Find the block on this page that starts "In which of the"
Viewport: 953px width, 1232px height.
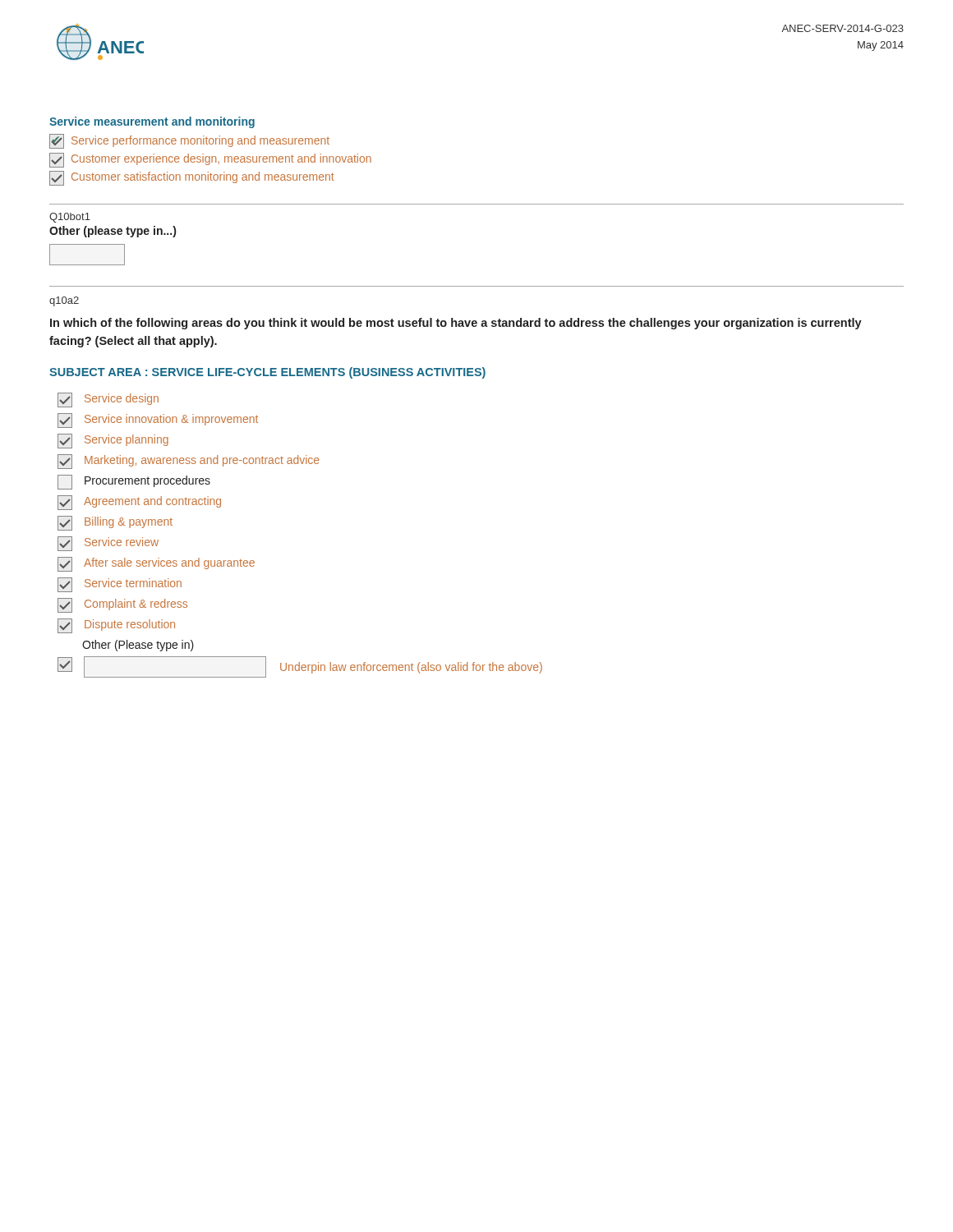[455, 332]
